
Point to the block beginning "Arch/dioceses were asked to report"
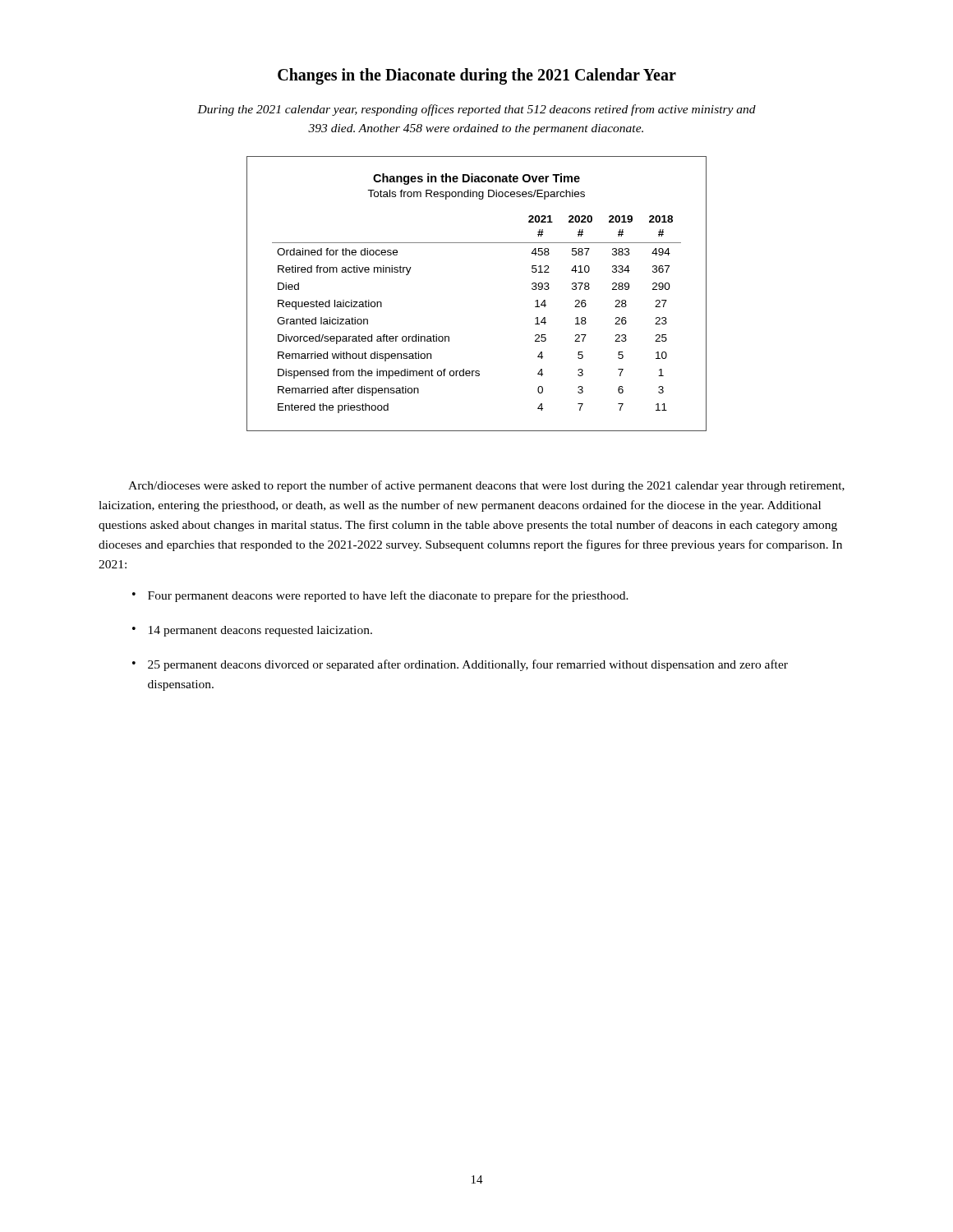(472, 524)
